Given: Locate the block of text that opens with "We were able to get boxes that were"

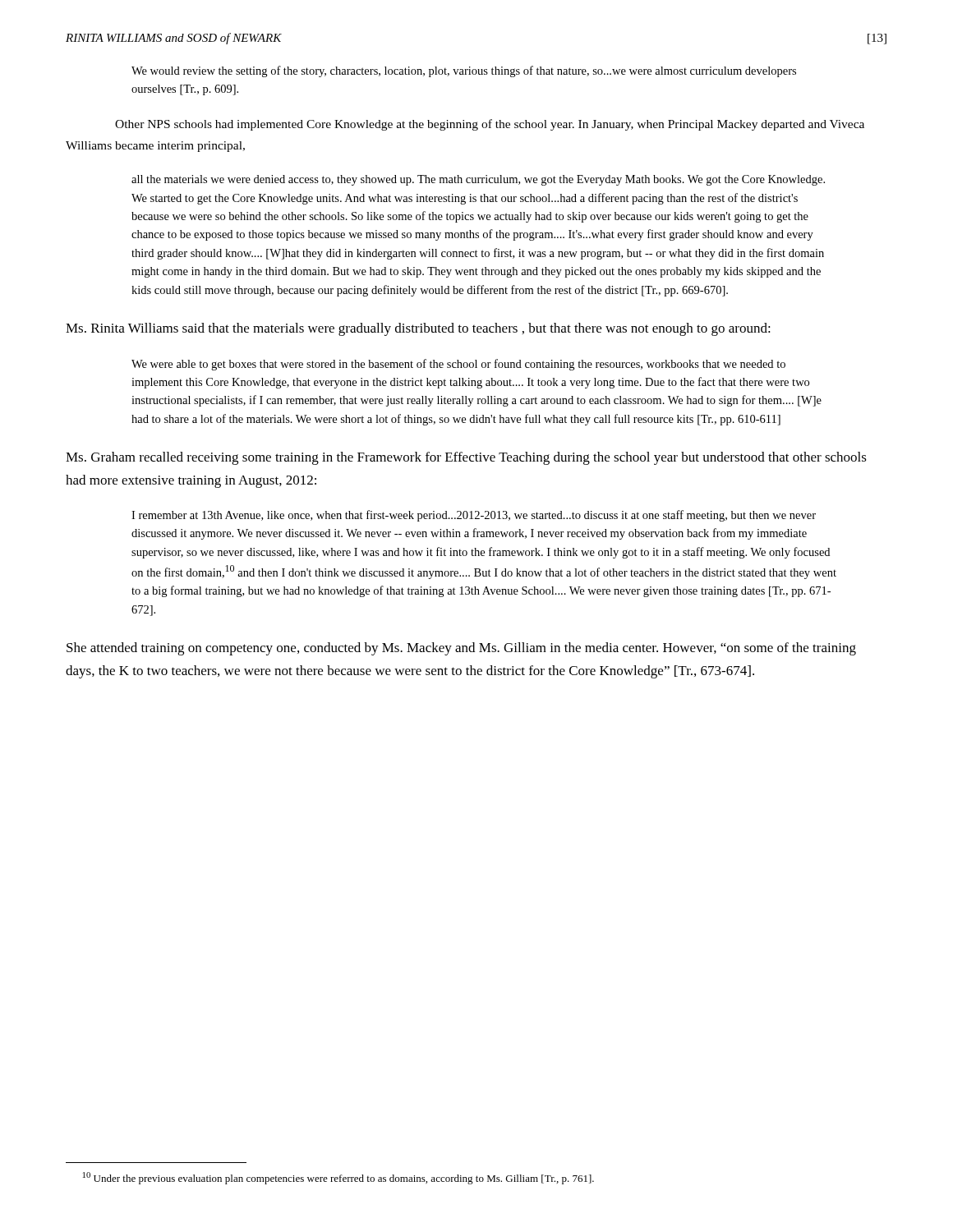Looking at the screenshot, I should (476, 391).
